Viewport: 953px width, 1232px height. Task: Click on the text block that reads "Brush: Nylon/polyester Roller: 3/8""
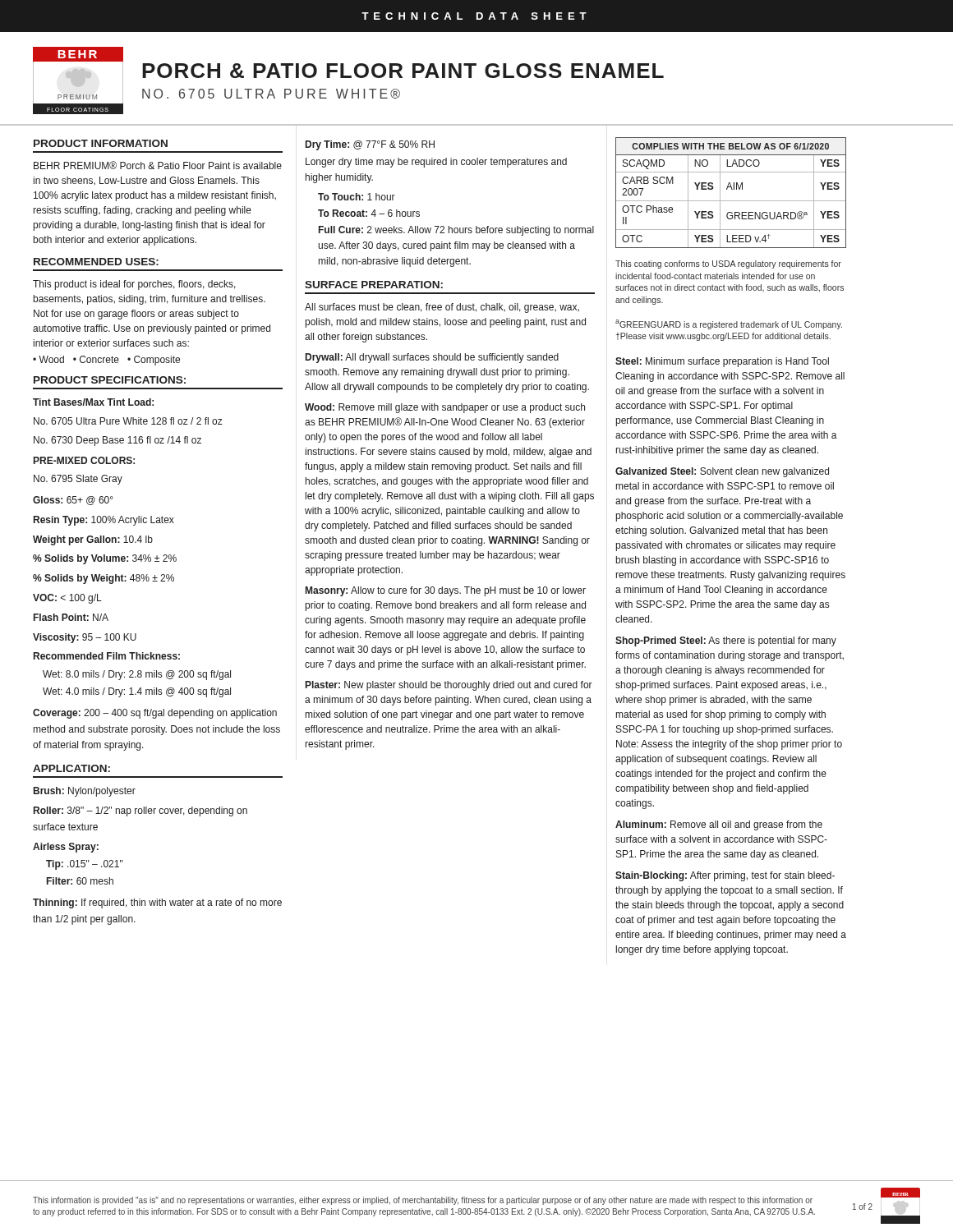click(x=85, y=792)
